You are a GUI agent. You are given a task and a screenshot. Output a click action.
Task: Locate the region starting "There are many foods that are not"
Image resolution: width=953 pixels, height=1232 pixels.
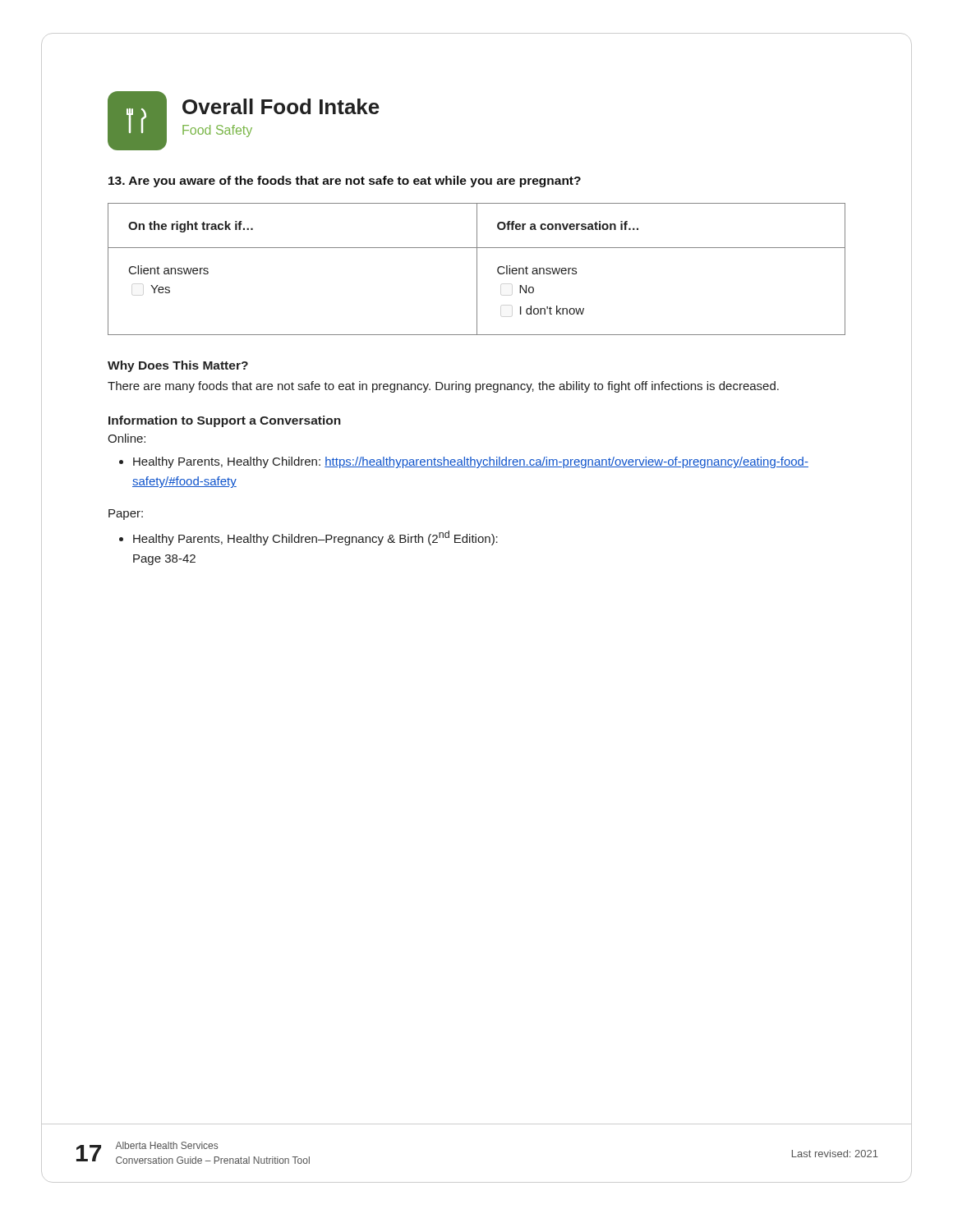[x=444, y=386]
